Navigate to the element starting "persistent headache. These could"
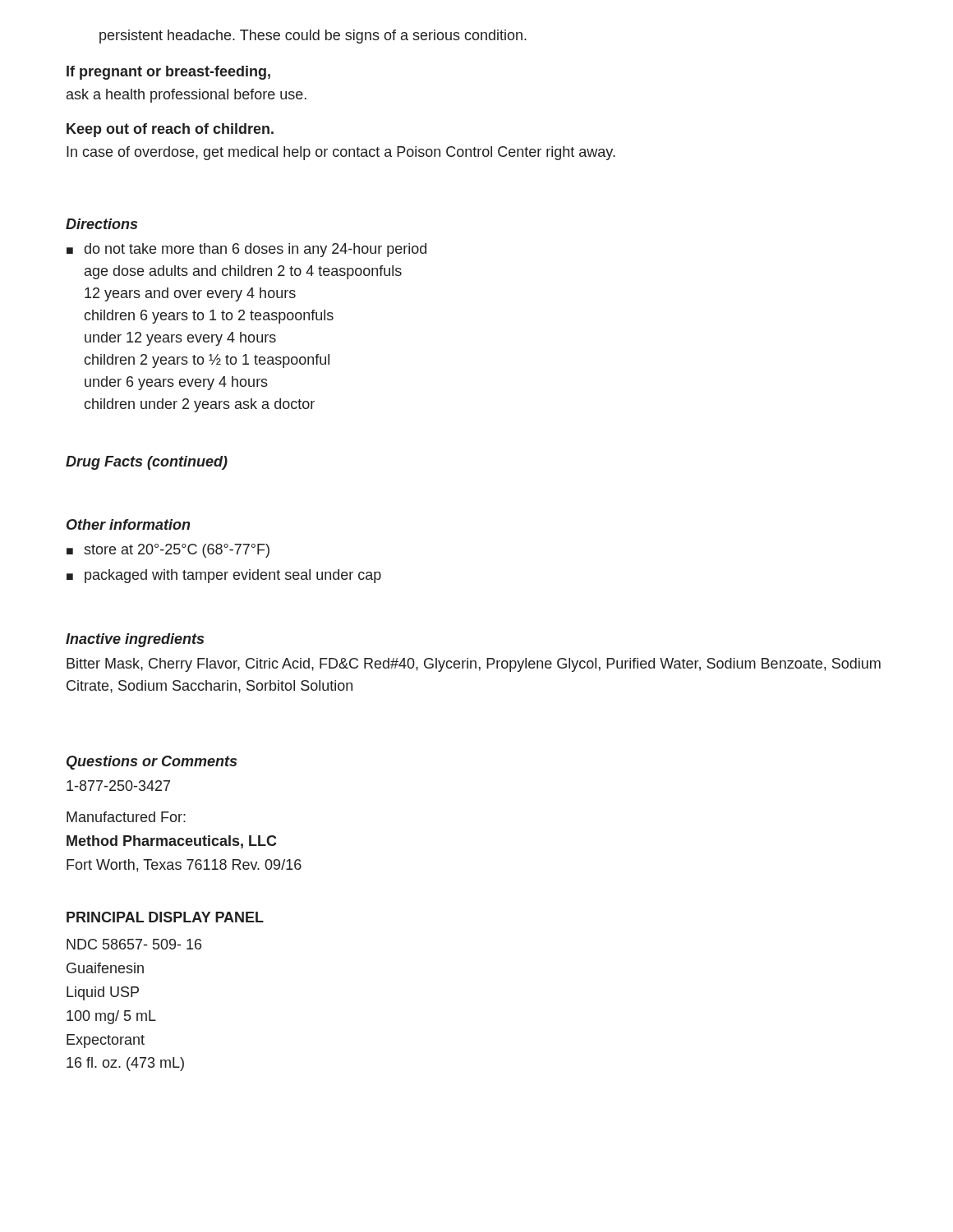 tap(313, 35)
